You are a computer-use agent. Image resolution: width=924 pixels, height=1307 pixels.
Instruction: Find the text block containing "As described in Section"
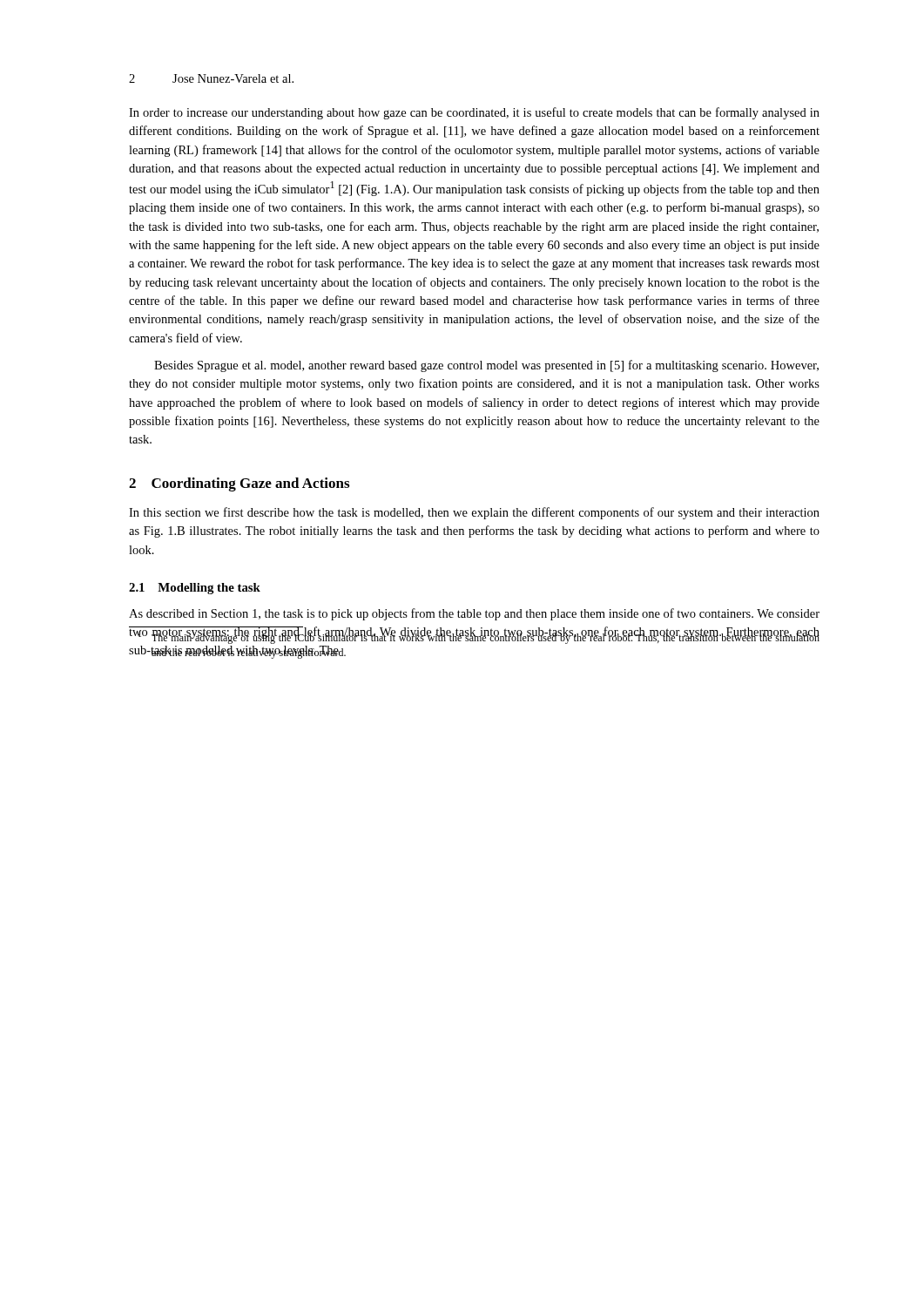tap(474, 632)
